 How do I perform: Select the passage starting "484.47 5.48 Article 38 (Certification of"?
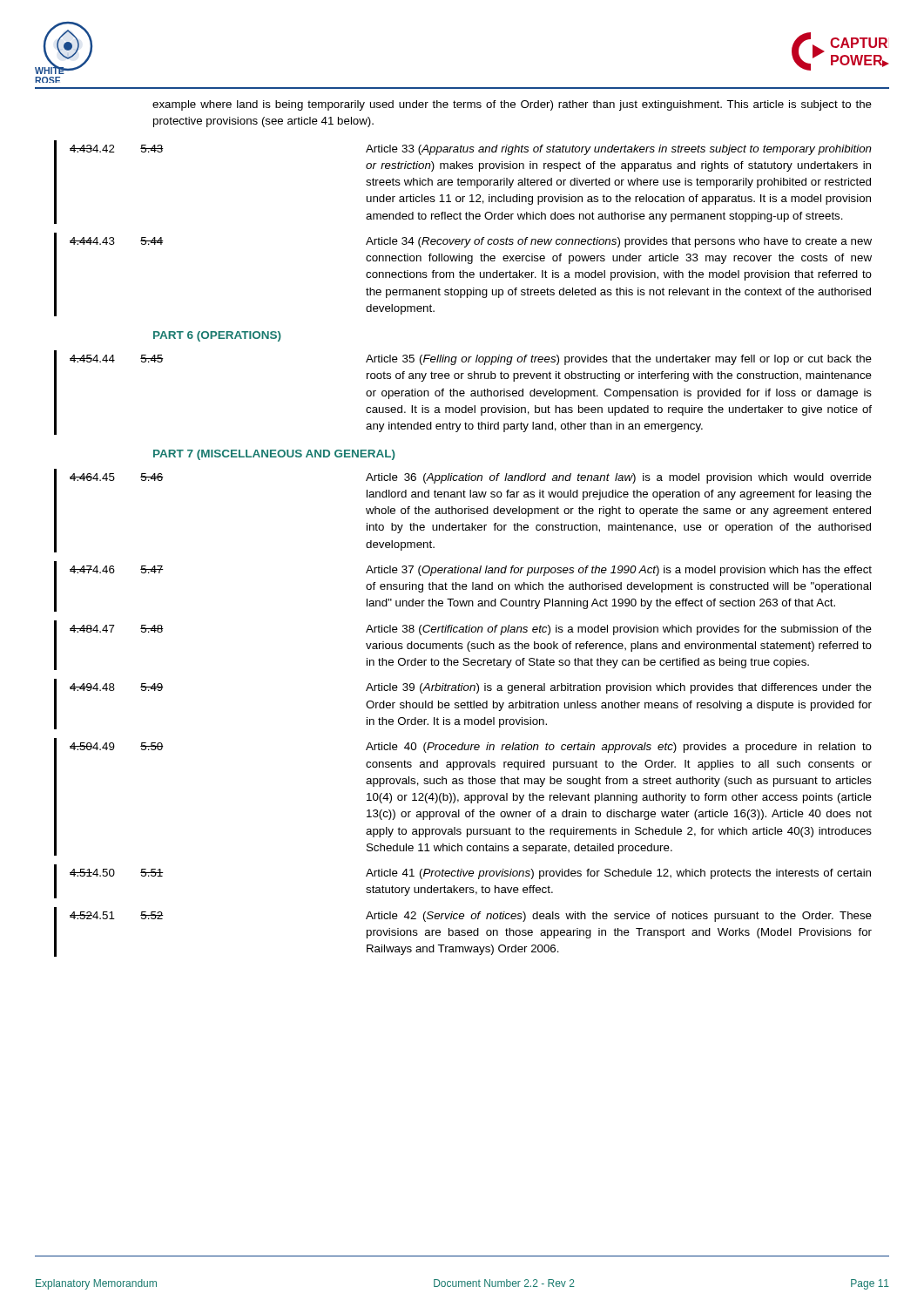(471, 645)
